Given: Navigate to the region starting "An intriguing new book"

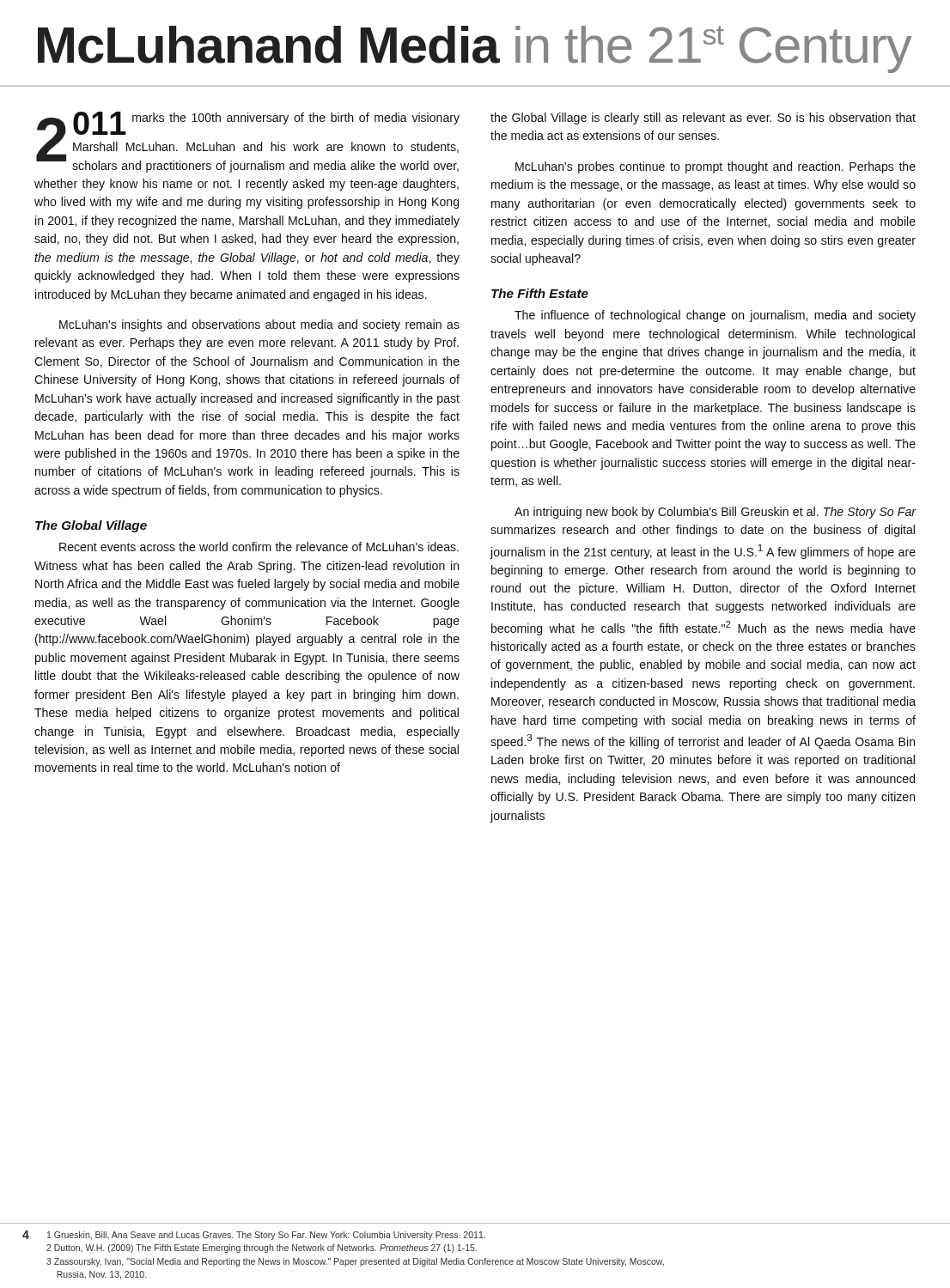Looking at the screenshot, I should point(703,664).
